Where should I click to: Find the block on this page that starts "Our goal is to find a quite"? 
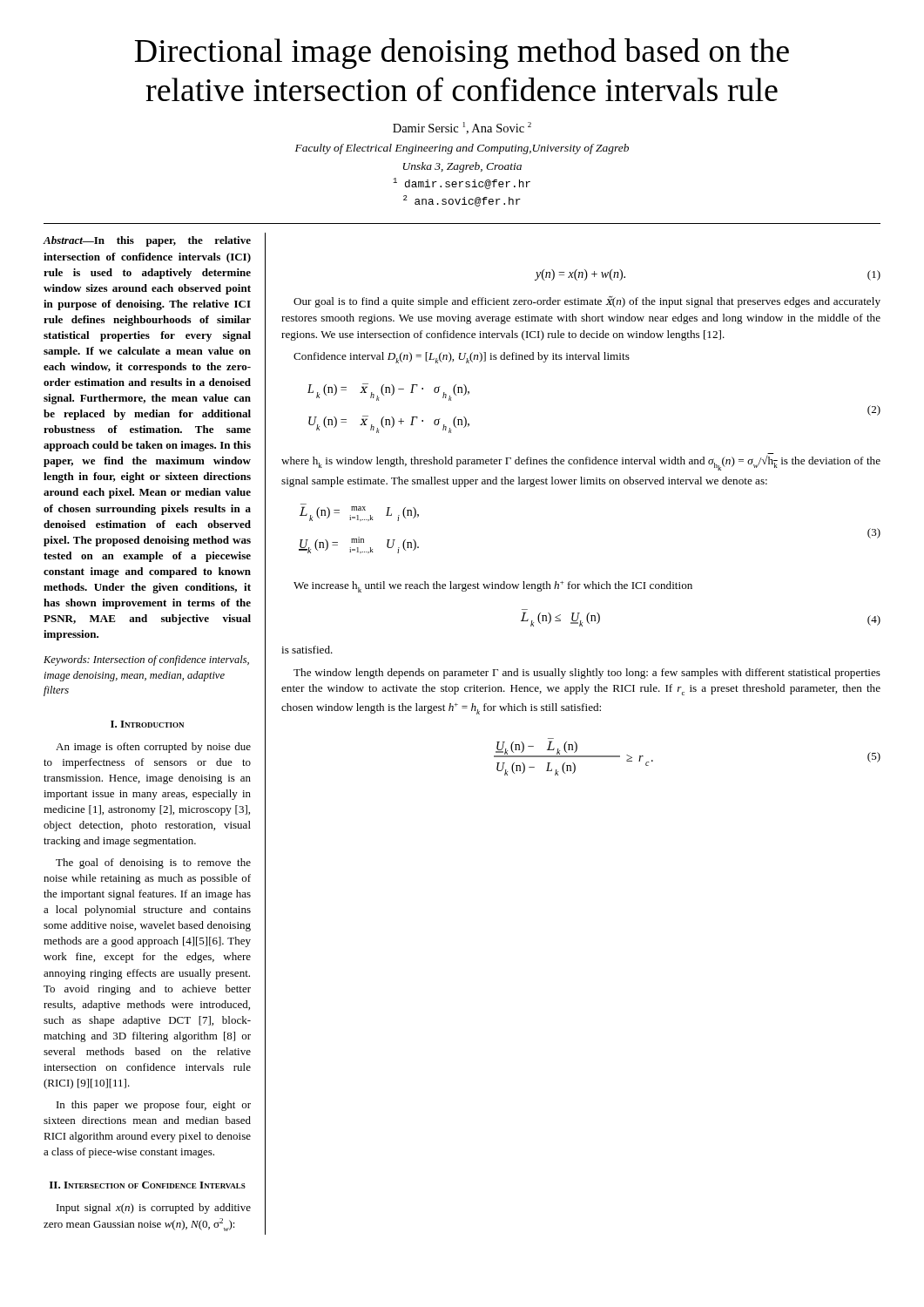click(581, 317)
